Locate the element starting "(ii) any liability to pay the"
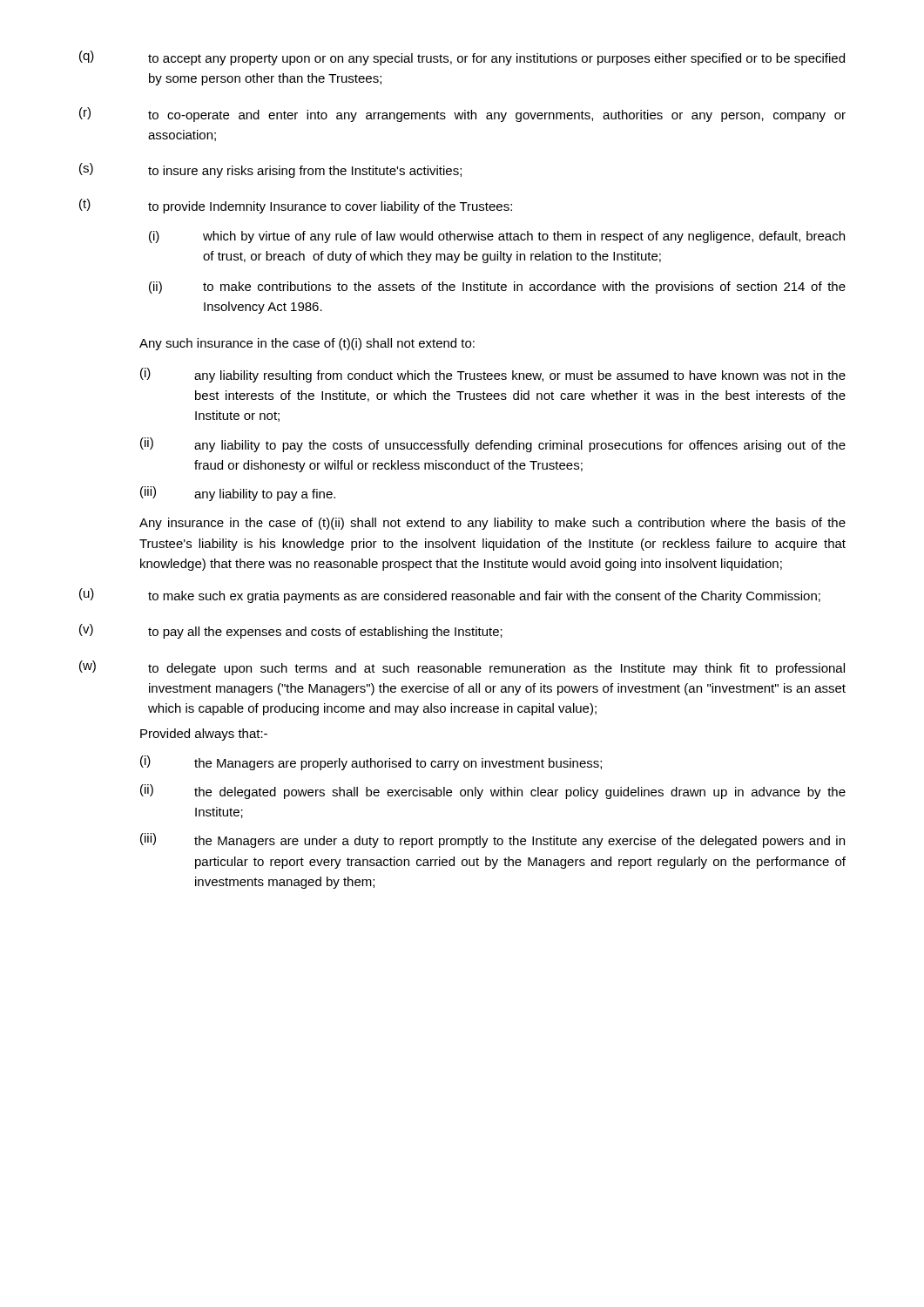Screen dimensions: 1307x924 (492, 455)
